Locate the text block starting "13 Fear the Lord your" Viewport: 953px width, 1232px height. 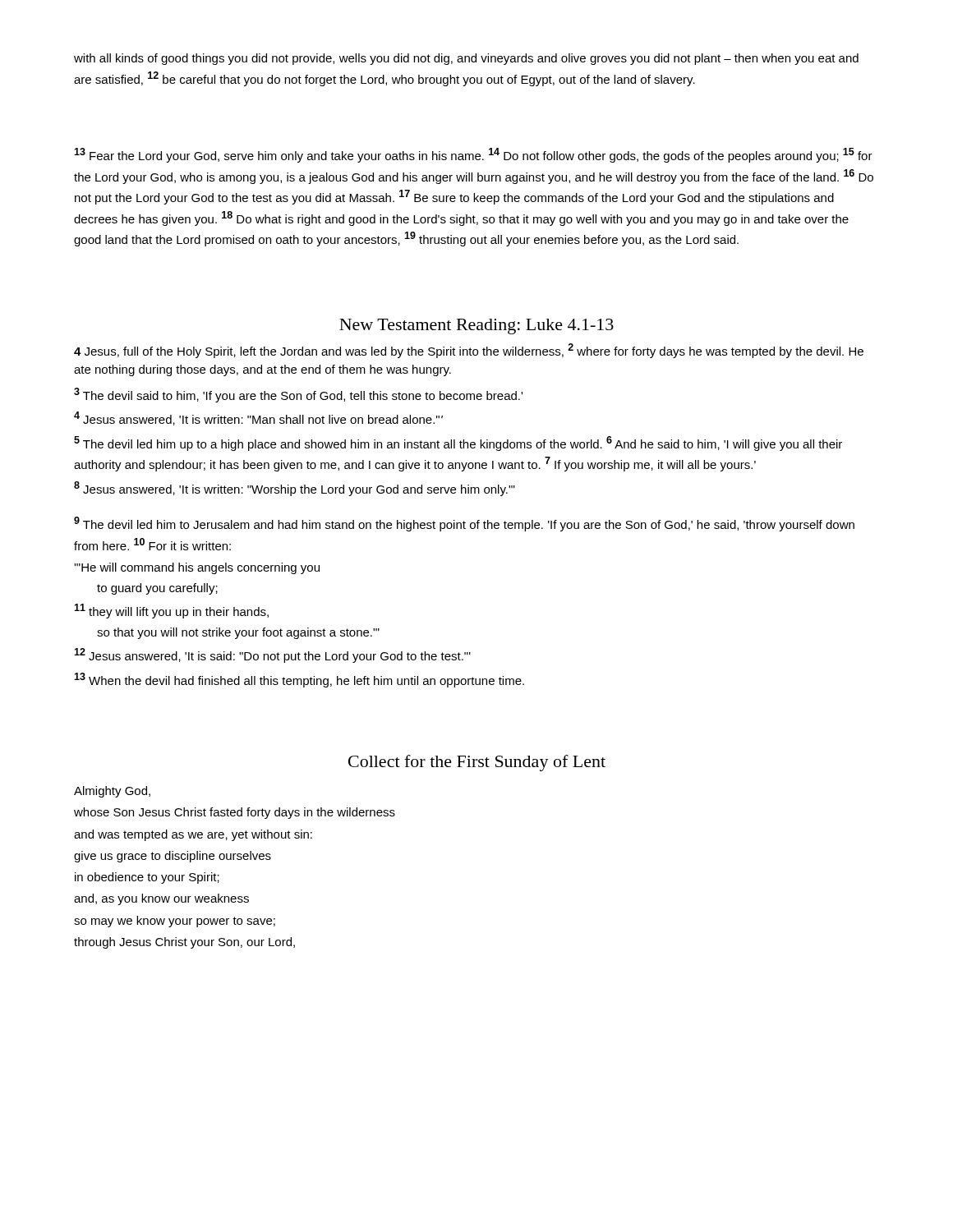click(x=474, y=196)
